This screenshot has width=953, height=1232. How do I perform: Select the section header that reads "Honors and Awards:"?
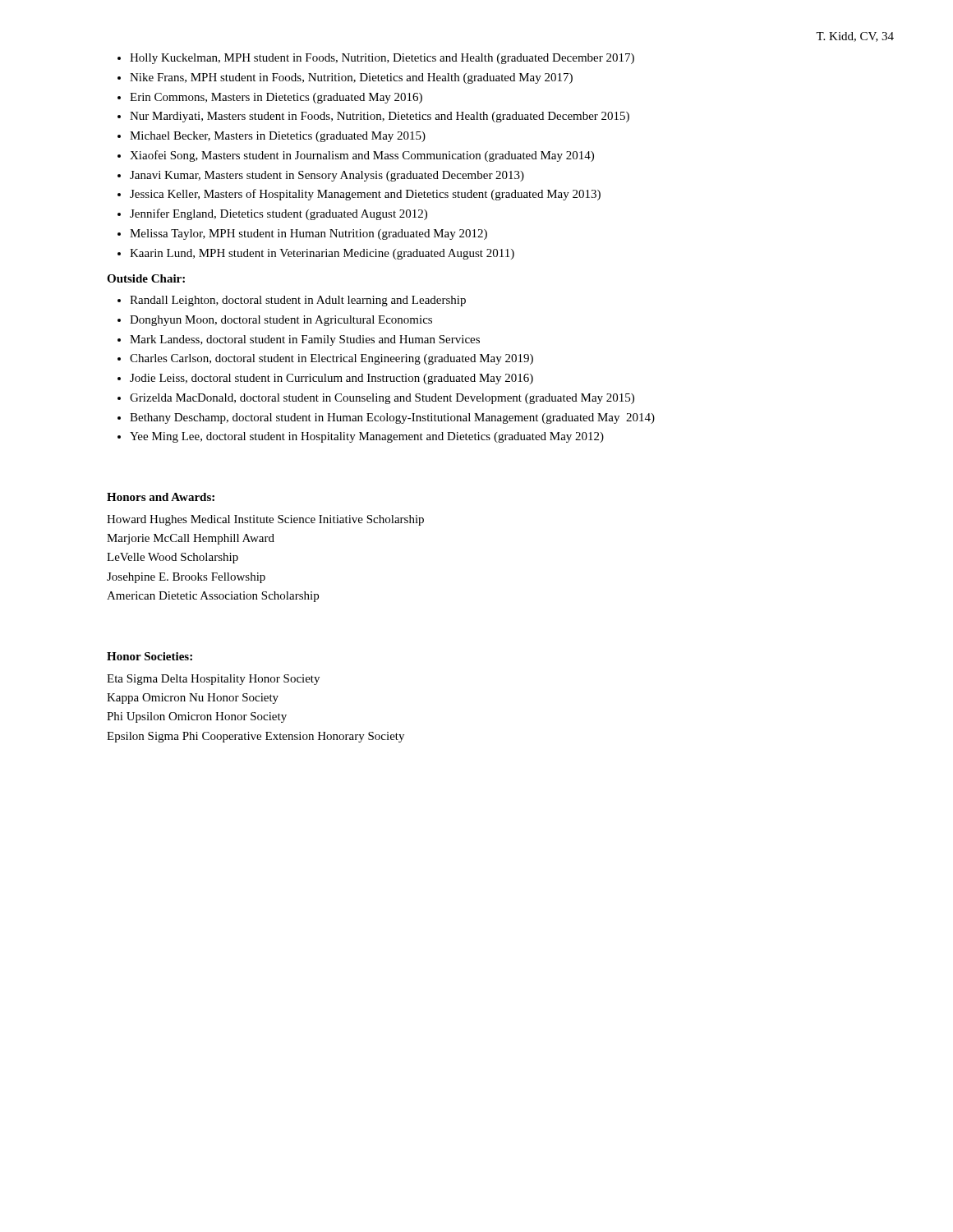[x=161, y=497]
